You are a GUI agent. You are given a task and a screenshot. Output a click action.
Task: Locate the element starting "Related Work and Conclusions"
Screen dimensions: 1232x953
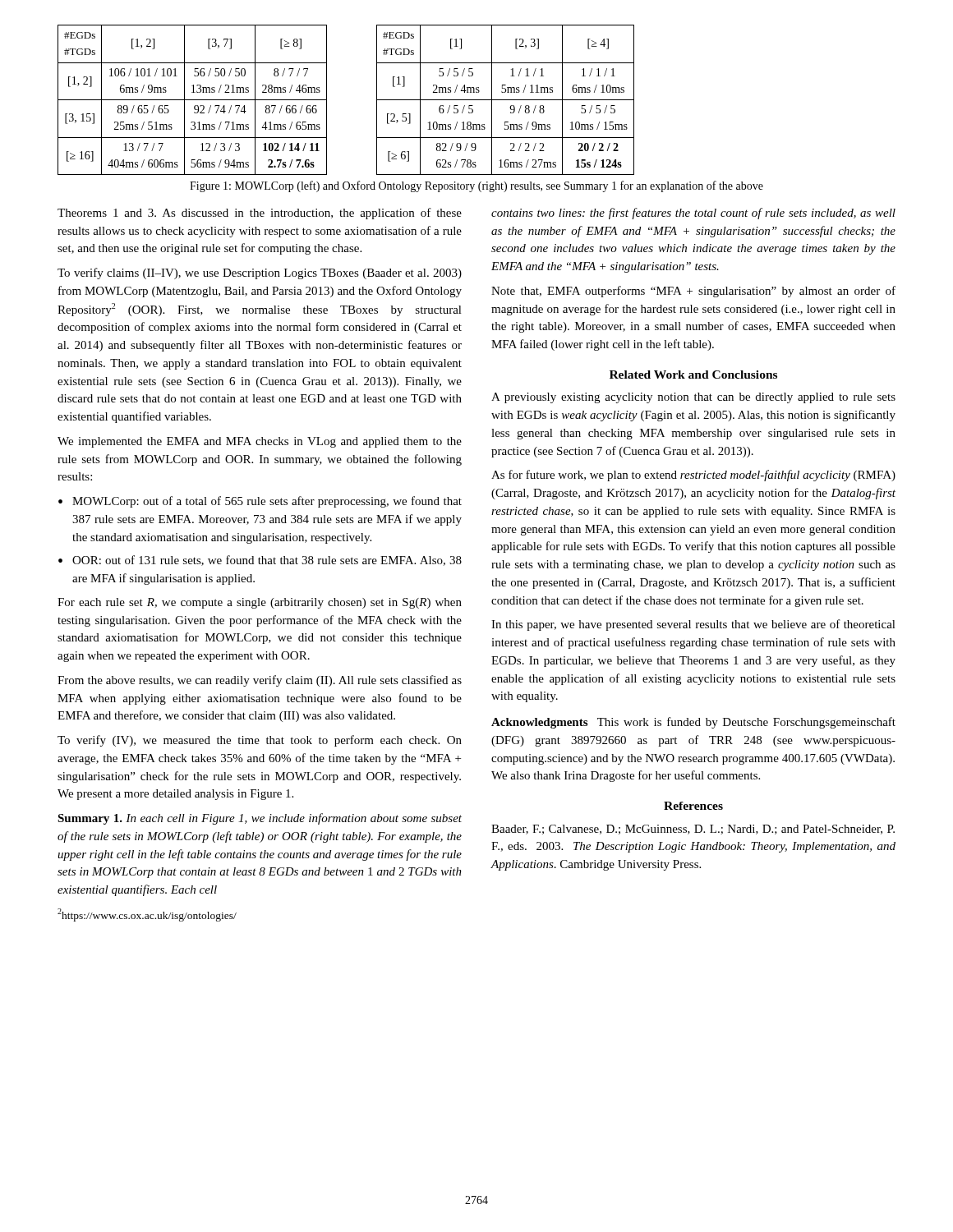point(693,374)
